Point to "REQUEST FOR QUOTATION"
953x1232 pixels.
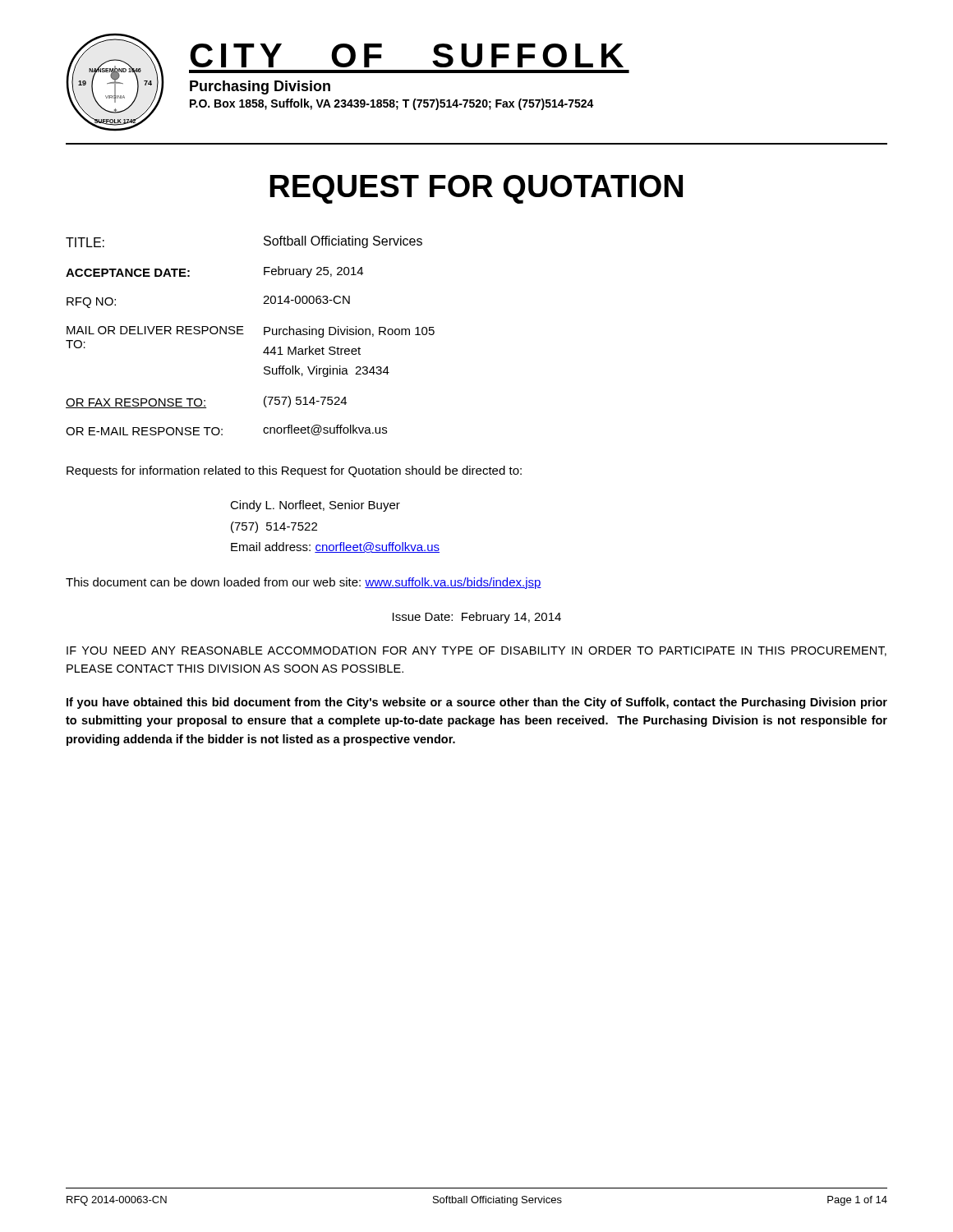point(476,187)
